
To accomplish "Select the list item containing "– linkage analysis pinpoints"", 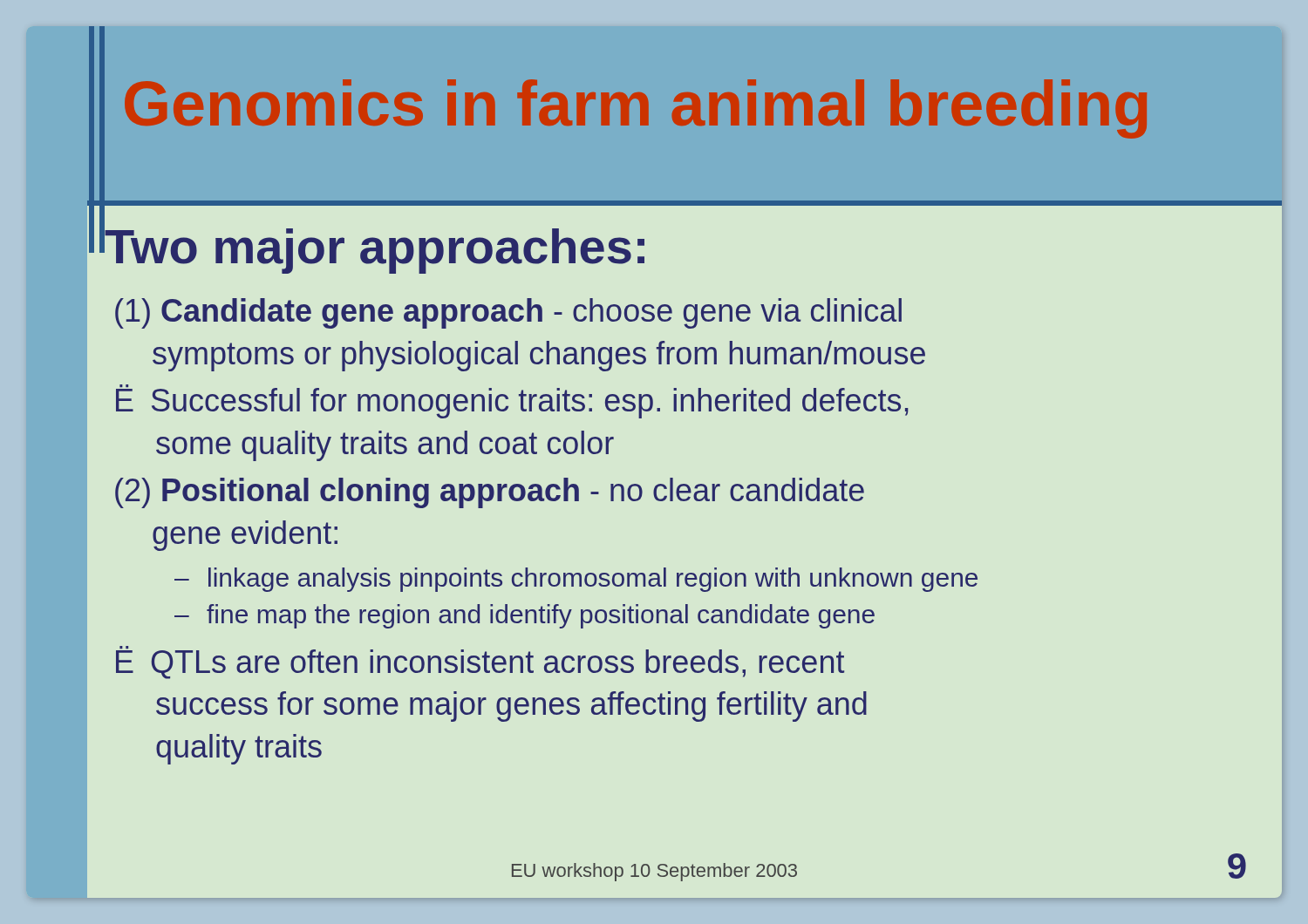I will point(577,577).
